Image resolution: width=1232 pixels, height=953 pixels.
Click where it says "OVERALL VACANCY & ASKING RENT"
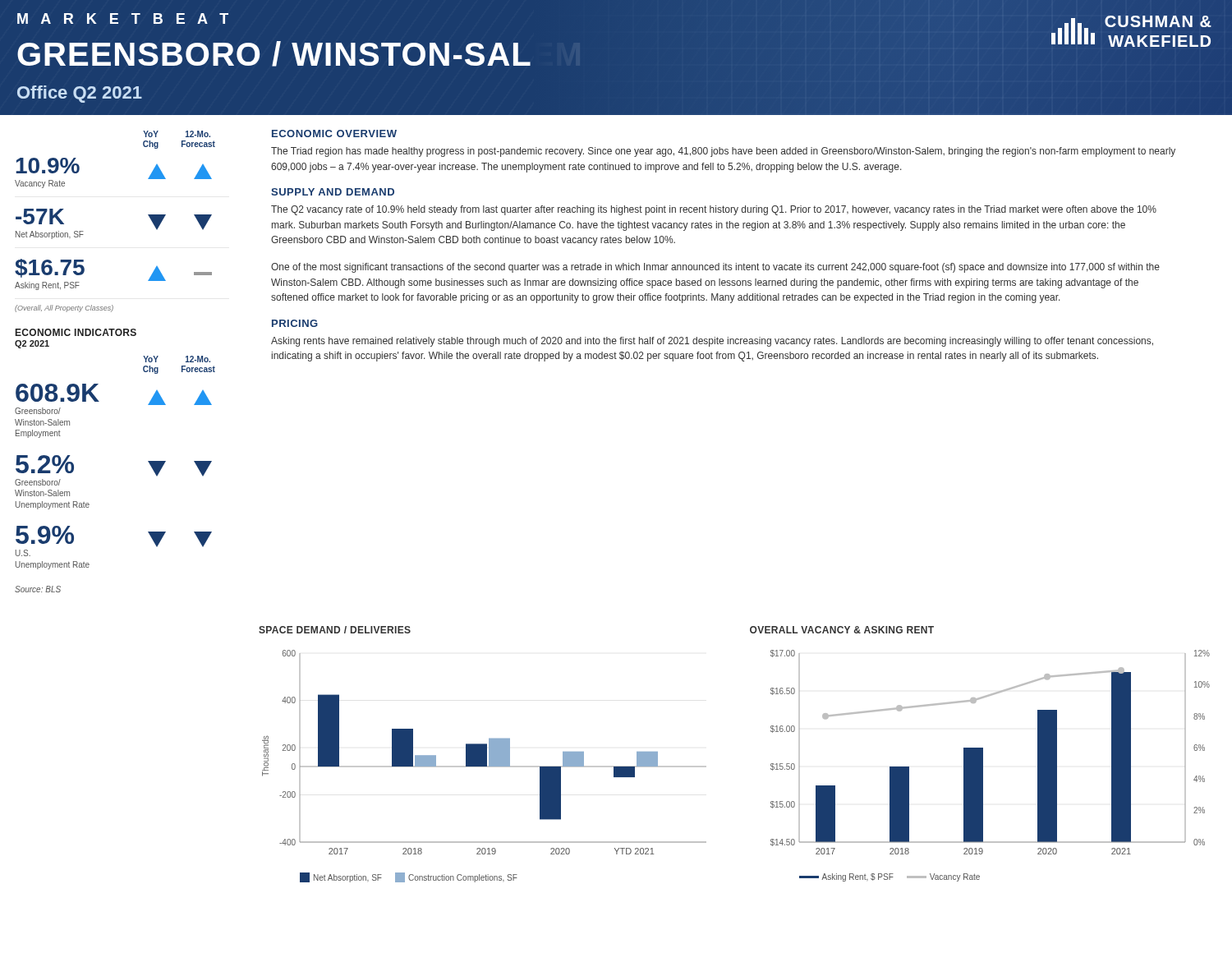[x=842, y=630]
